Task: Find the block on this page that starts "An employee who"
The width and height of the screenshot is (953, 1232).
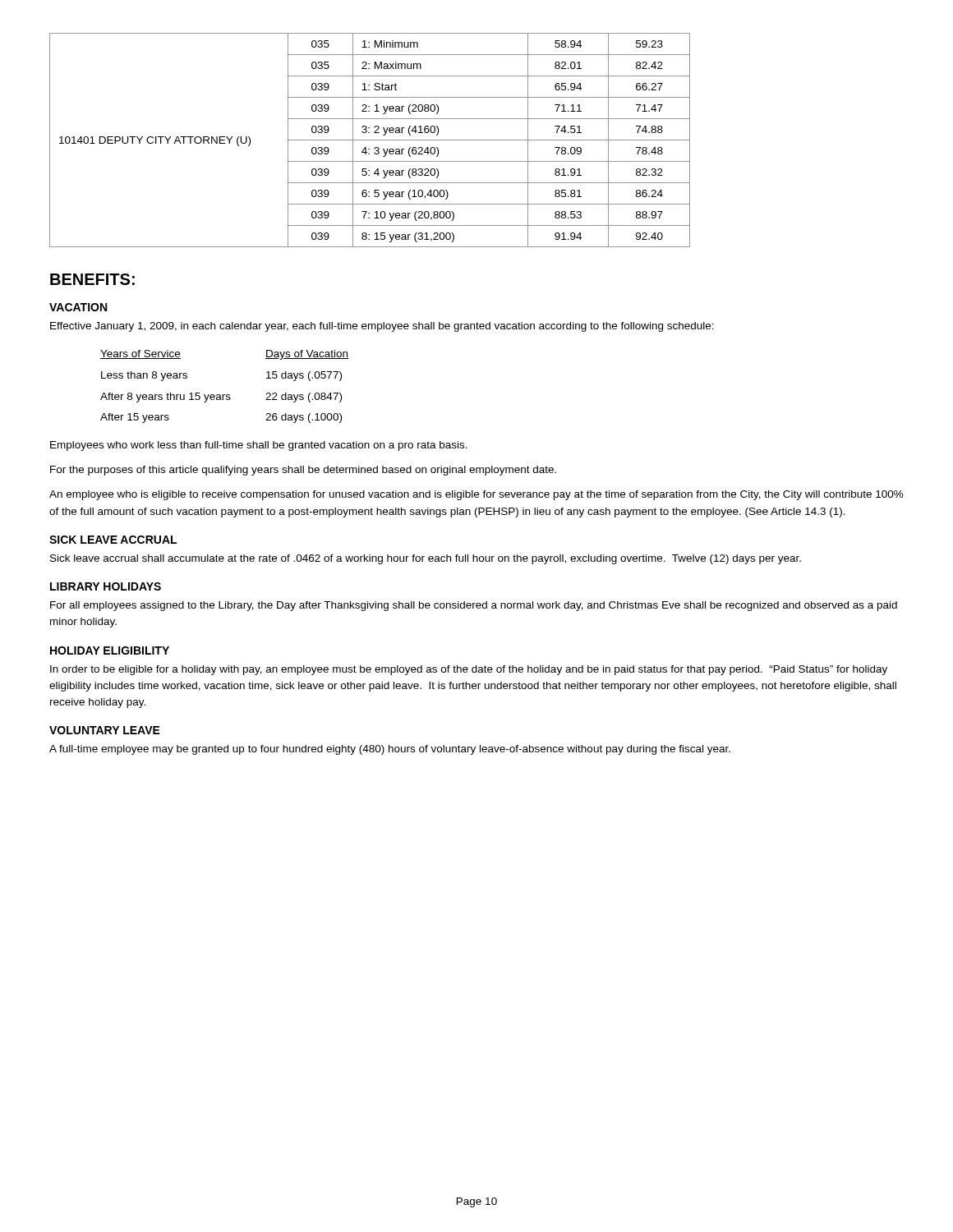Action: click(476, 503)
